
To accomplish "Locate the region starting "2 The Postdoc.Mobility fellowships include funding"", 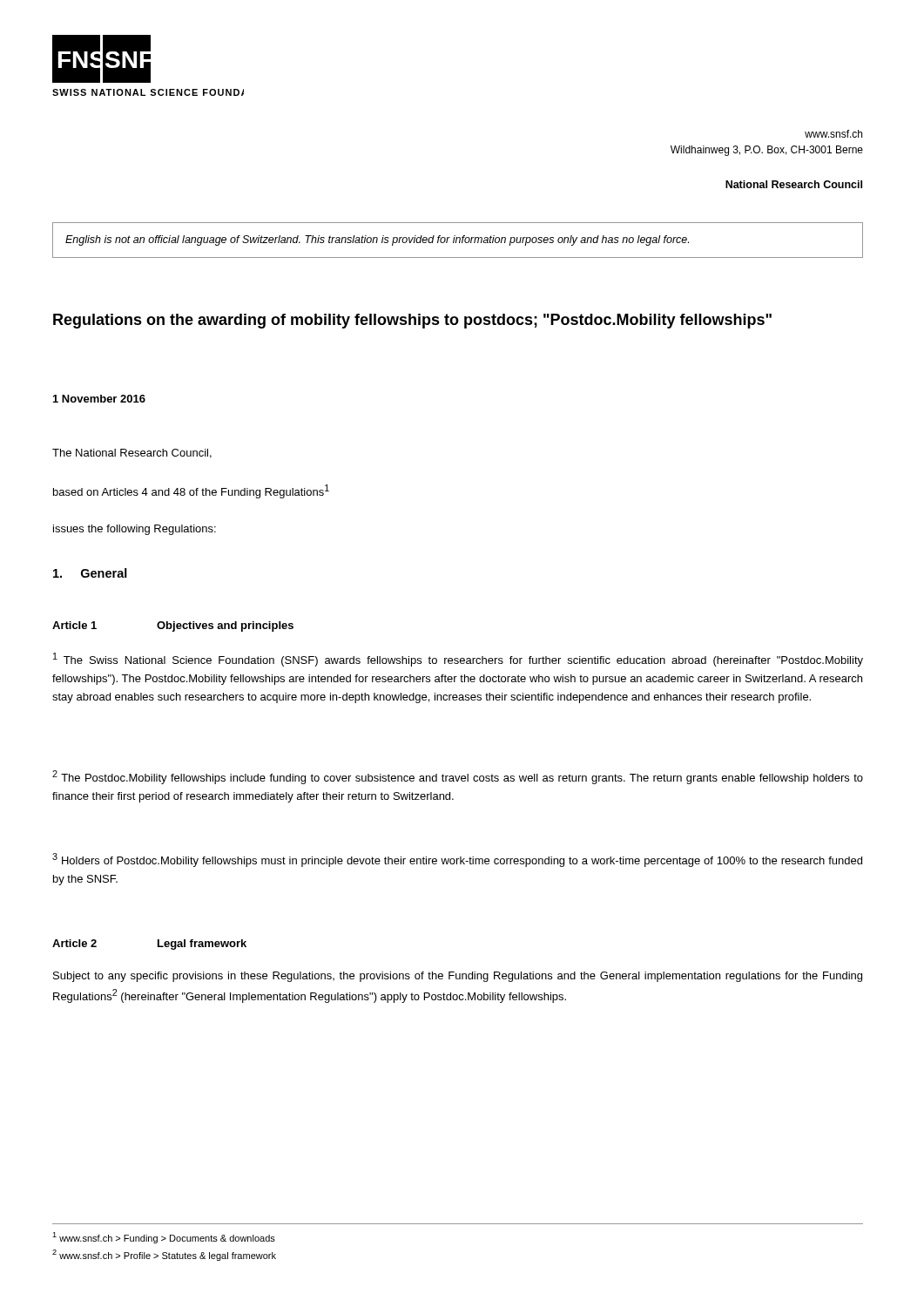I will 458,786.
